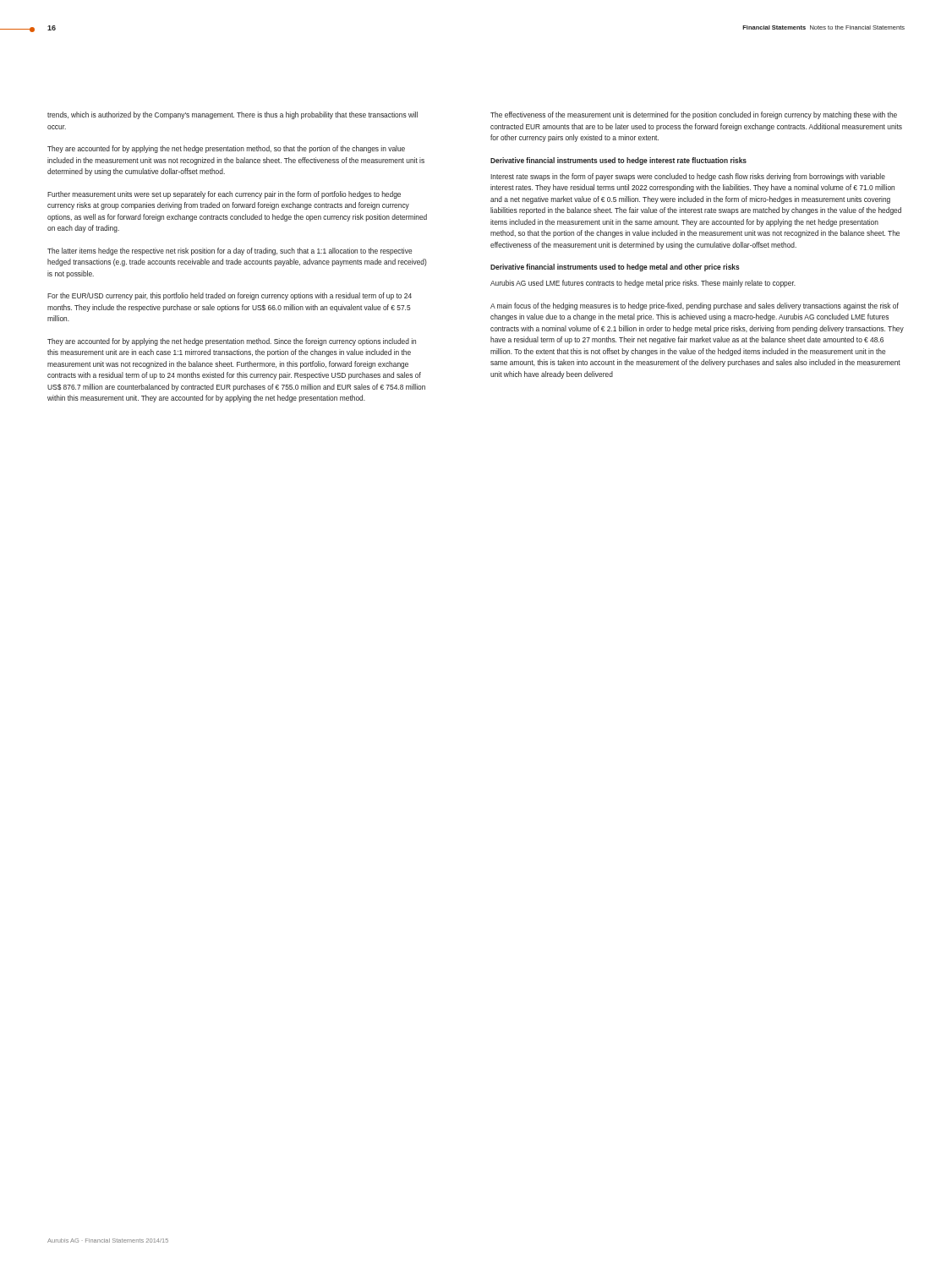Locate the text starting "For the EUR/USD"
The image size is (952, 1268).
[230, 307]
